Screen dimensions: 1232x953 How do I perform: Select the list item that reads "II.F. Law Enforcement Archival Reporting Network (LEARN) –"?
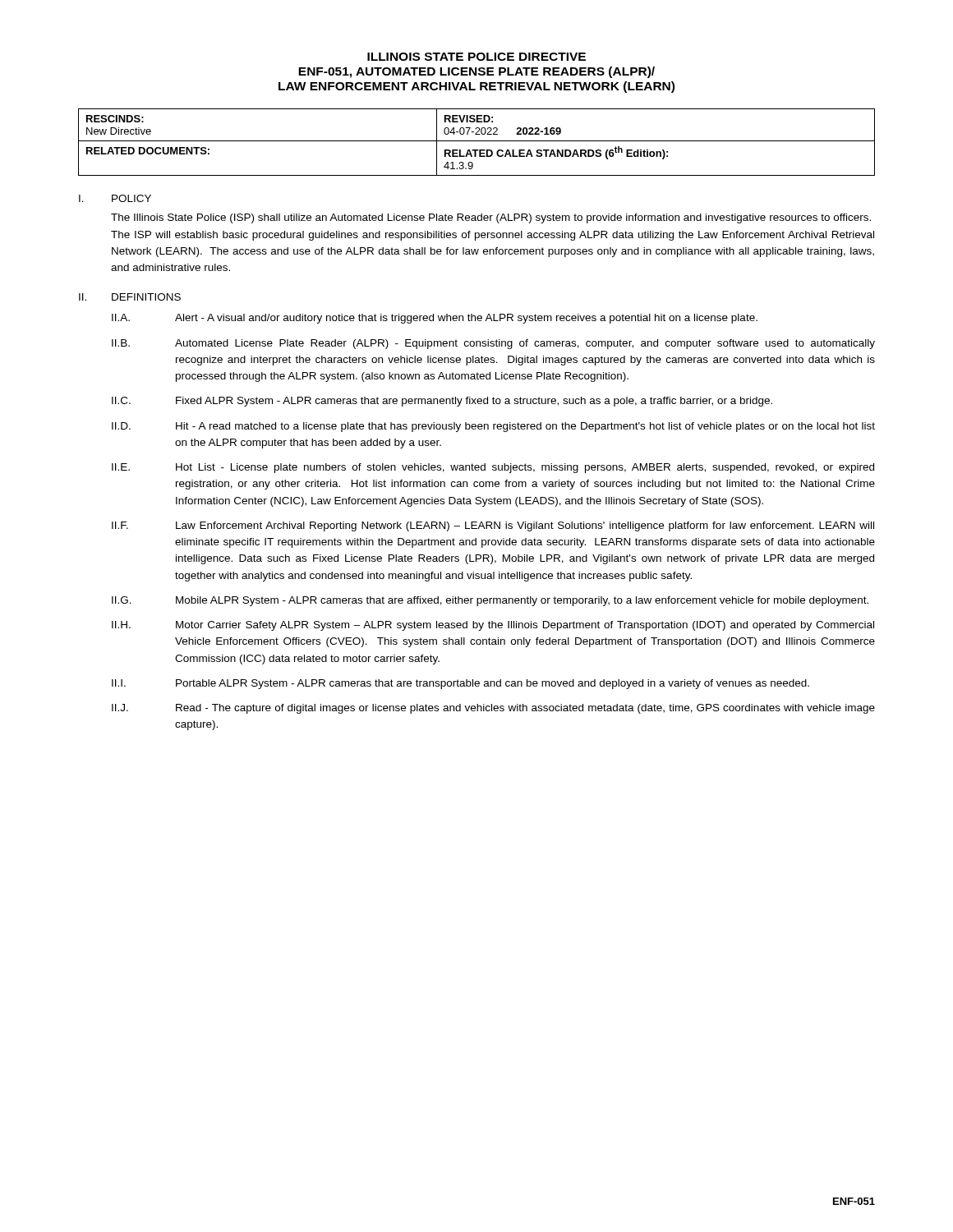(476, 551)
